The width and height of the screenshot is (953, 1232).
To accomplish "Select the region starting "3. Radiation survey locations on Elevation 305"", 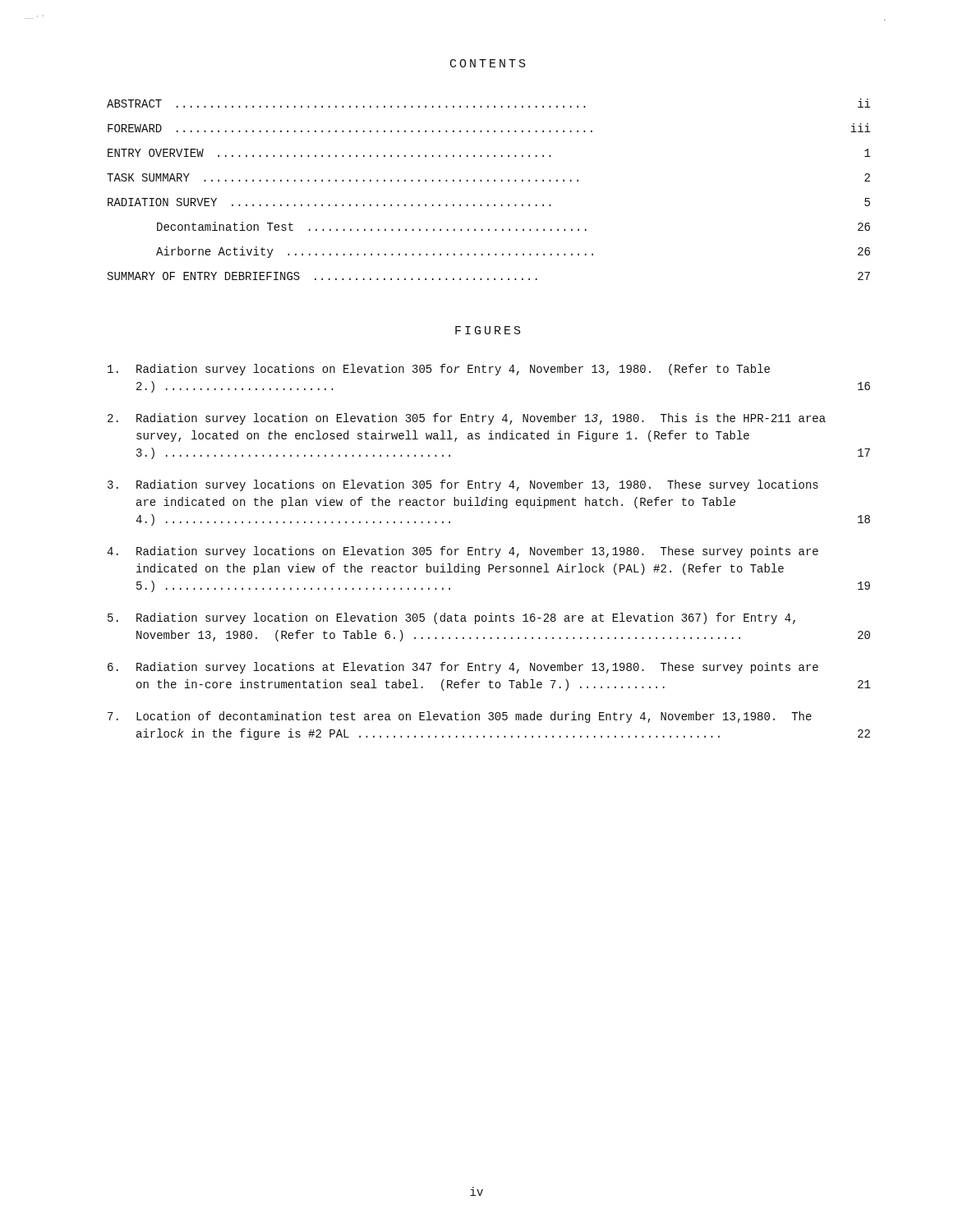I will click(x=489, y=503).
